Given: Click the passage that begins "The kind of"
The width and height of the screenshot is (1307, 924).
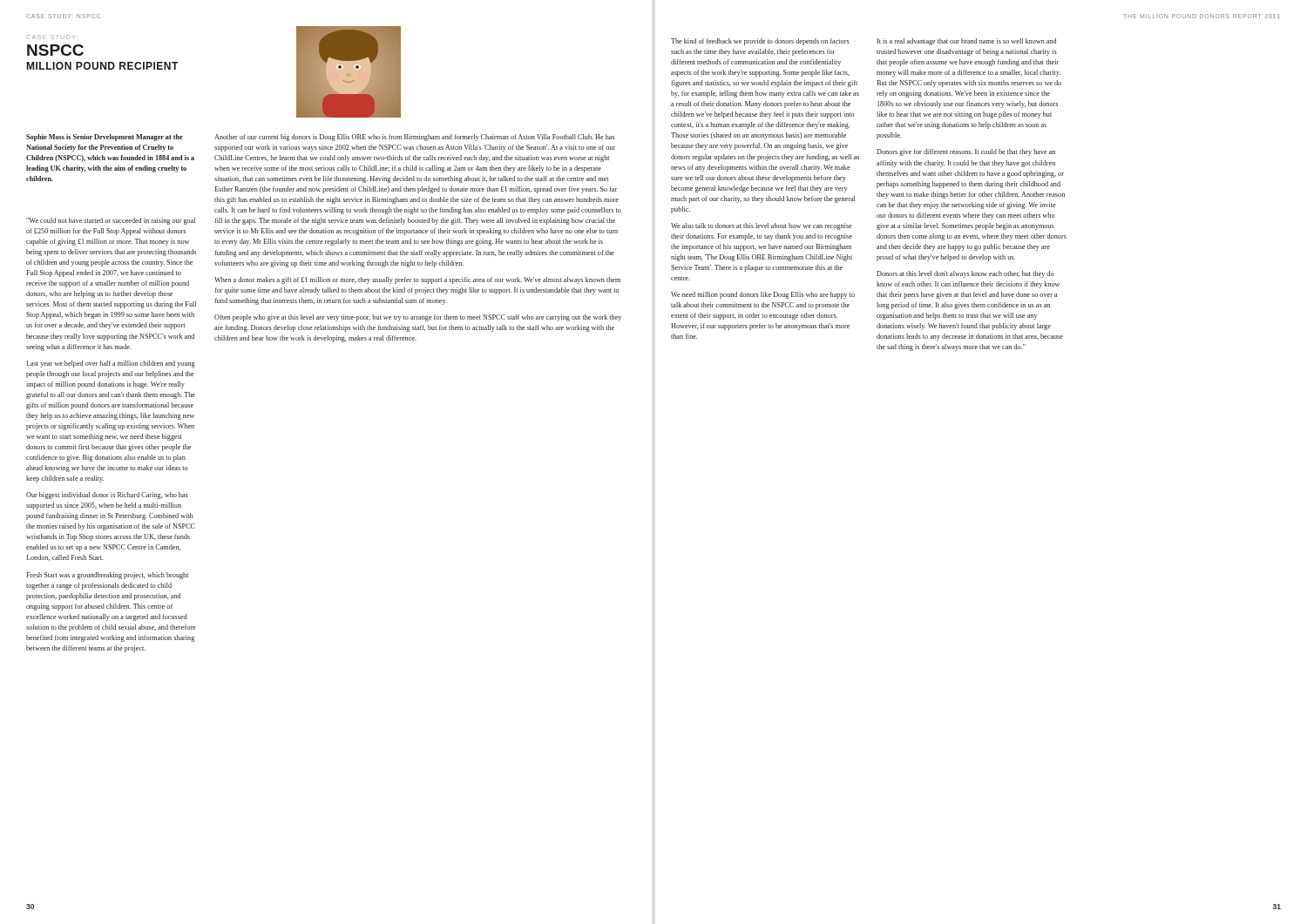Looking at the screenshot, I should point(766,190).
